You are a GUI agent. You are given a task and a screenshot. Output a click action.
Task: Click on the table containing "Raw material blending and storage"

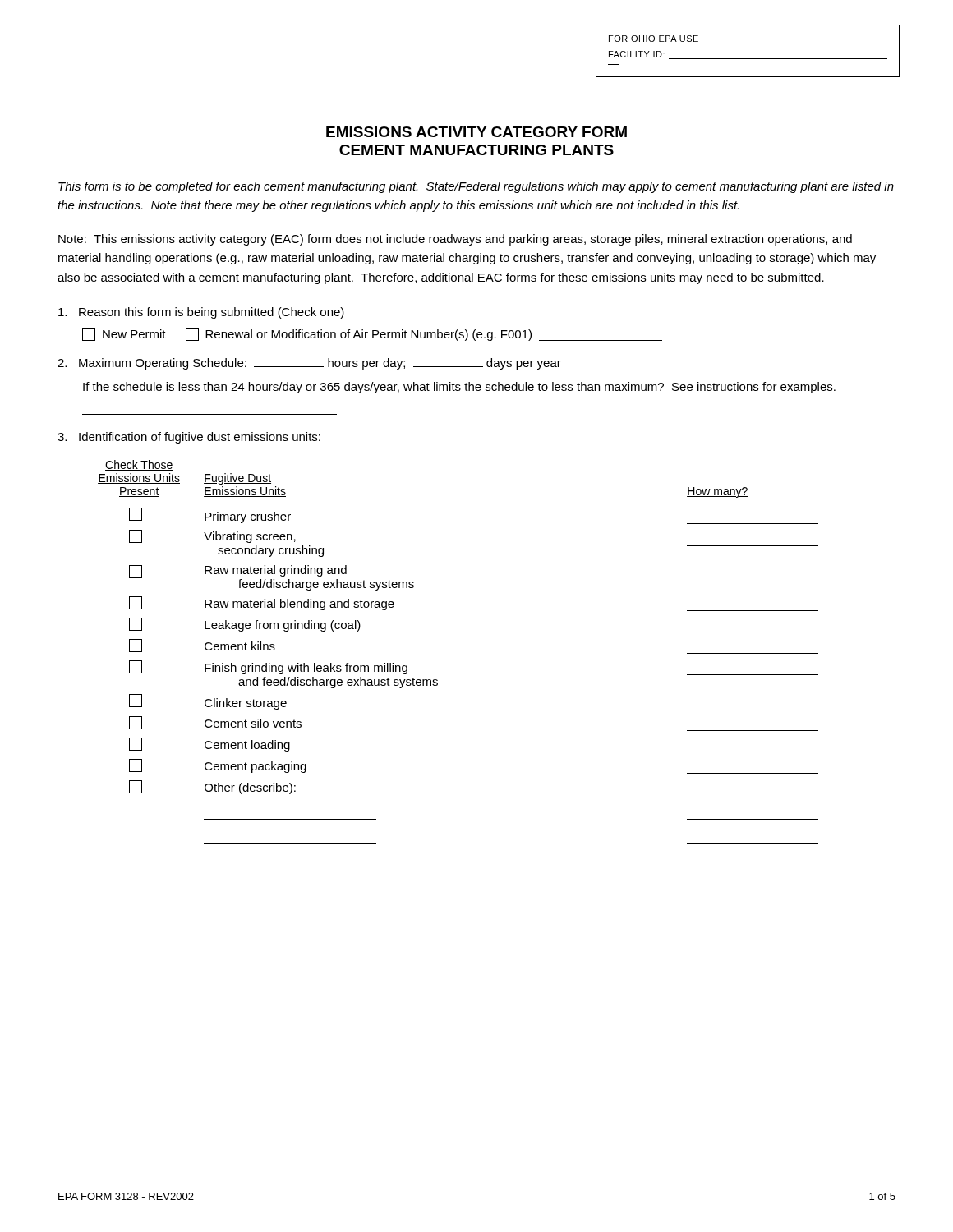(485, 652)
